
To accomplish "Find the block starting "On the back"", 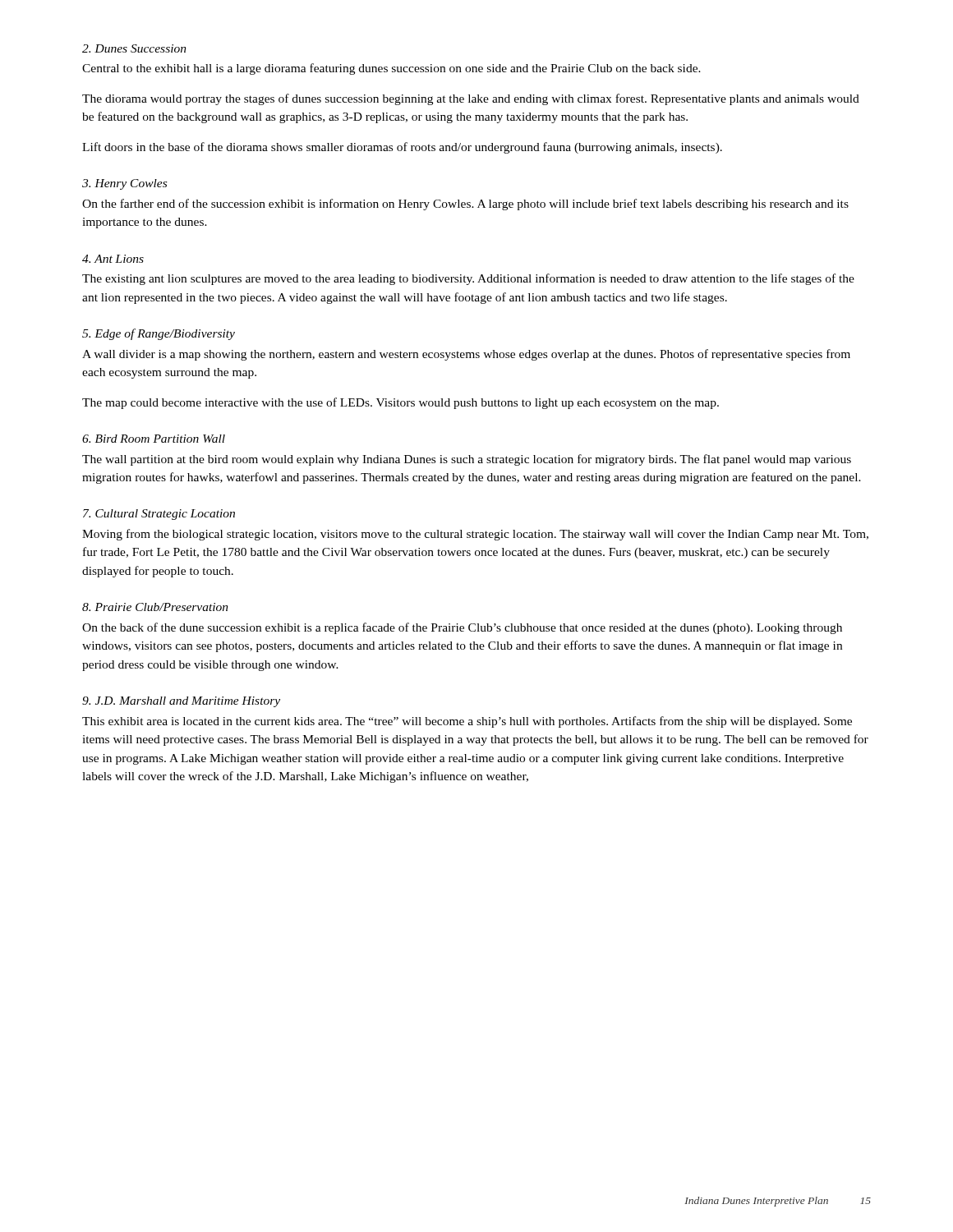I will [462, 645].
